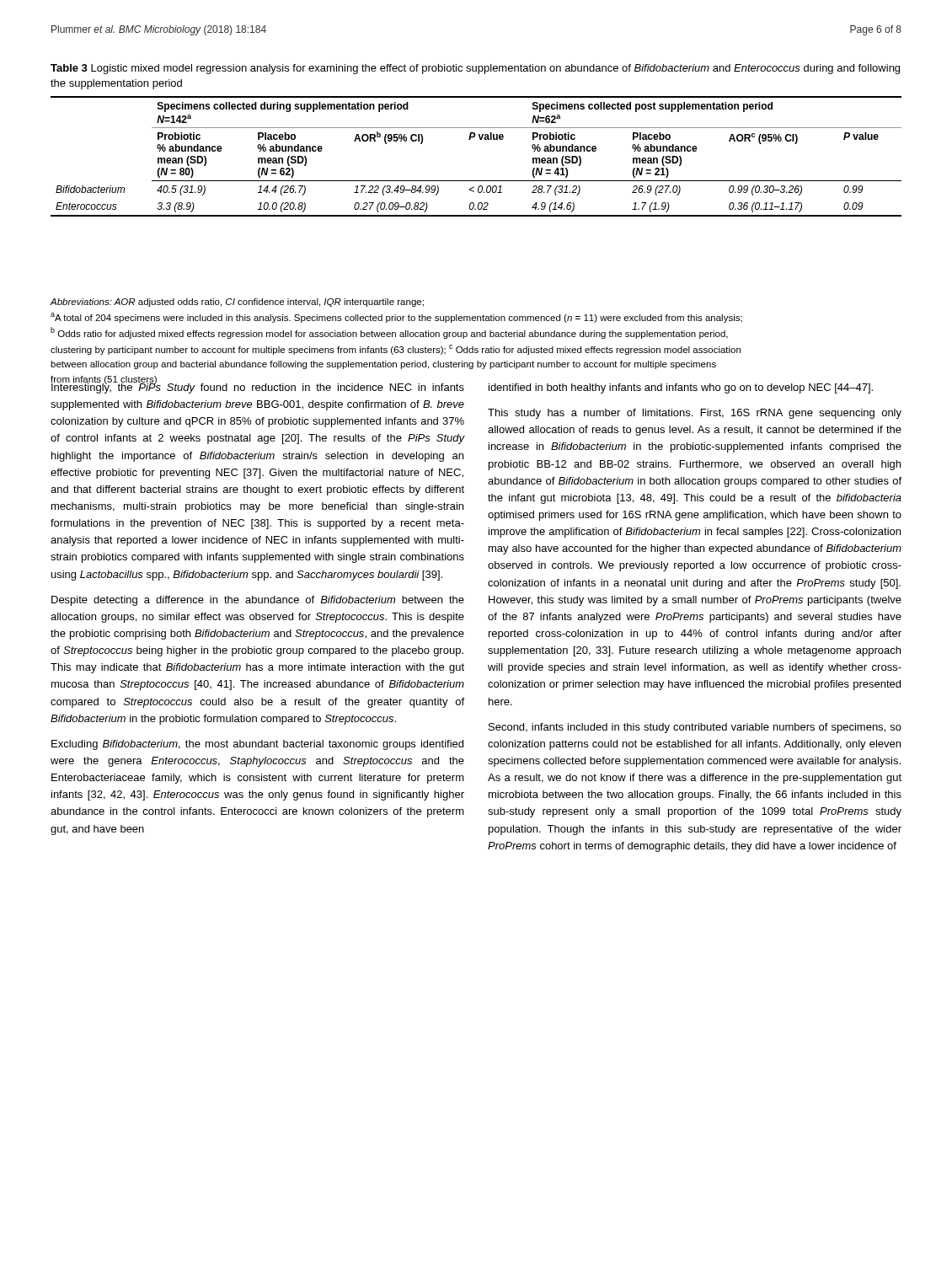The height and width of the screenshot is (1264, 952).
Task: Locate the text block starting "Abbreviations: AOR adjusted odds ratio,"
Action: (397, 340)
